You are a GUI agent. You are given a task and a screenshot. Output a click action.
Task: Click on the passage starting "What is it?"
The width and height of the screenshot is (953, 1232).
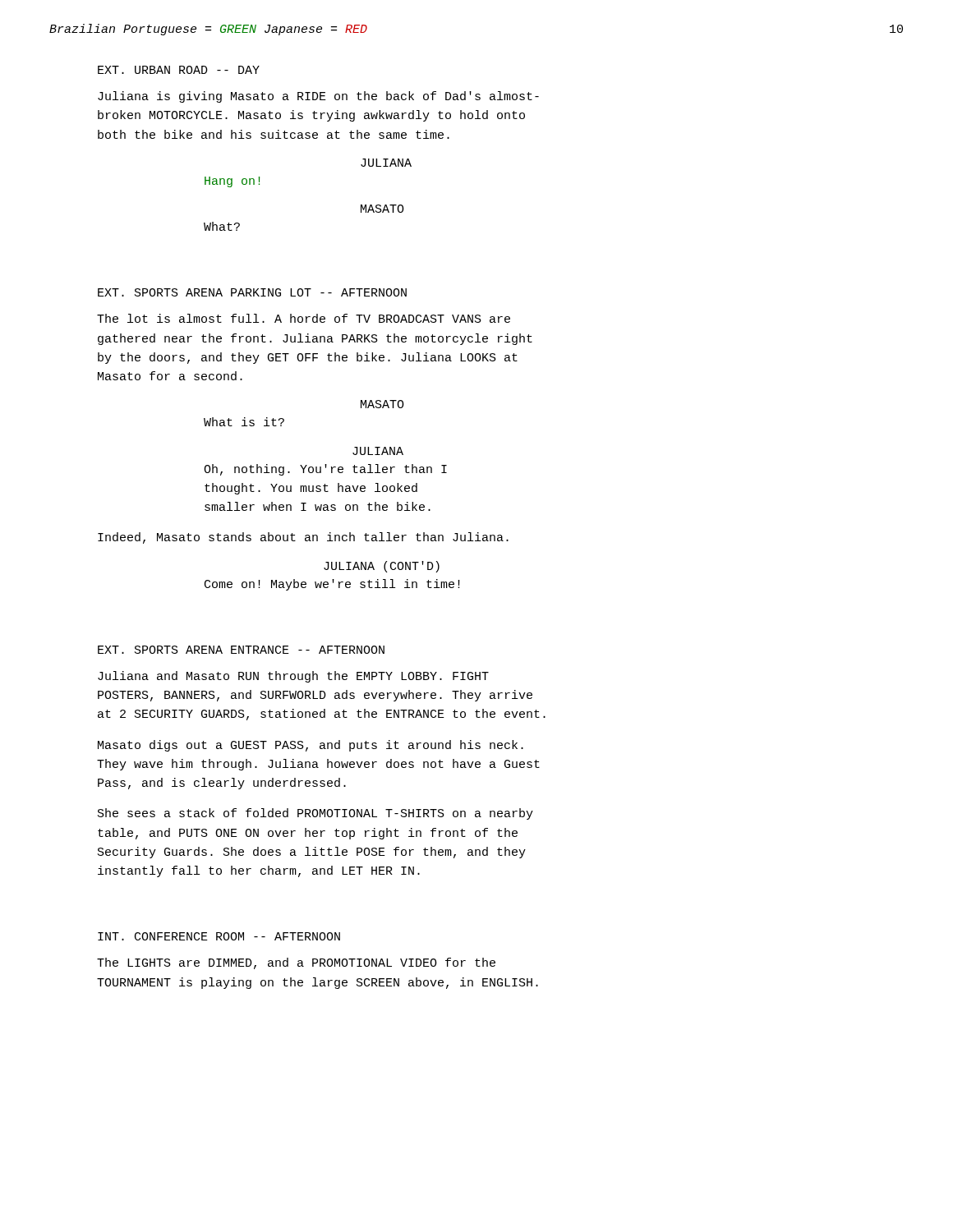(x=244, y=424)
